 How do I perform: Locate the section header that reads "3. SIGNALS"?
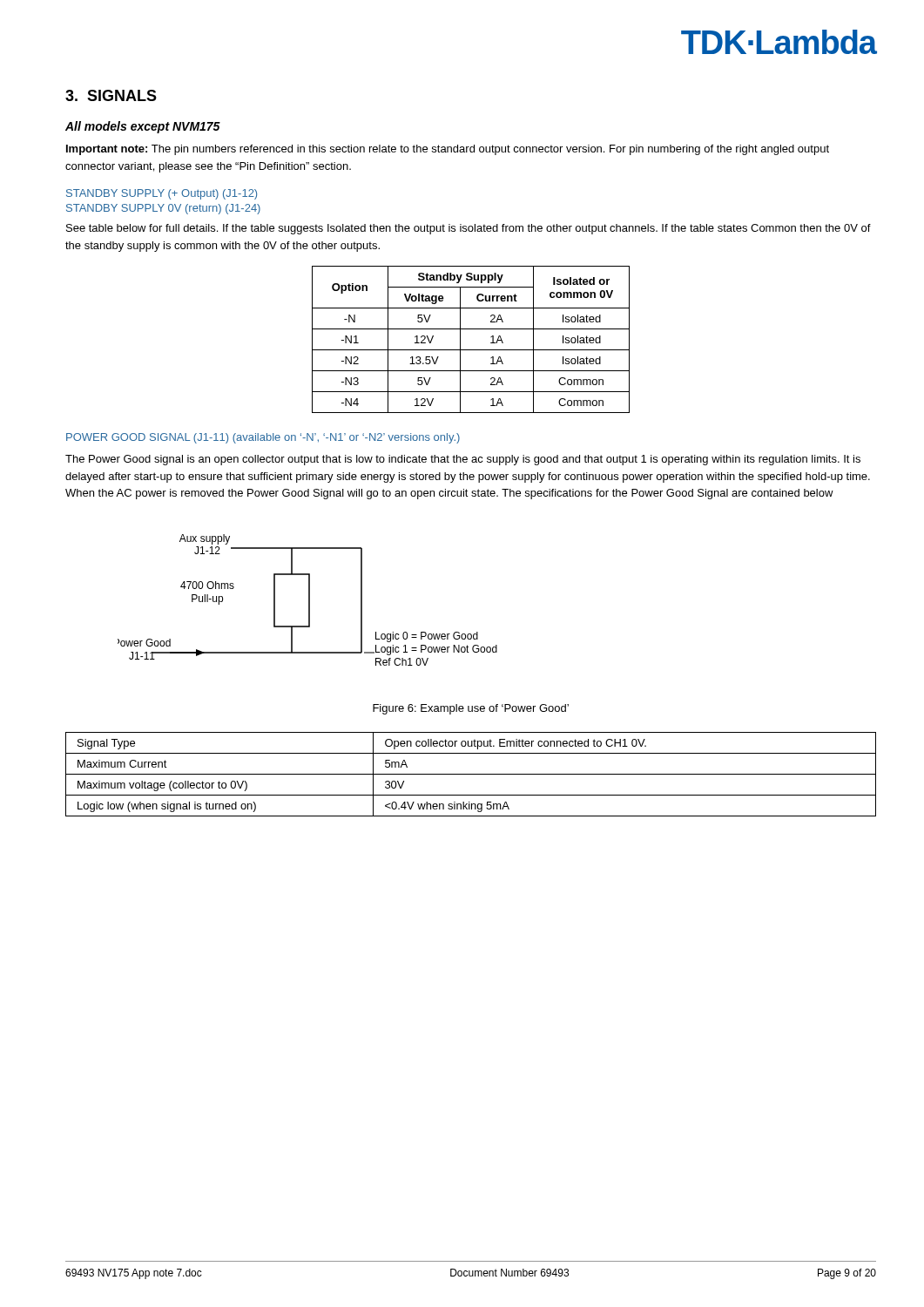pos(111,96)
